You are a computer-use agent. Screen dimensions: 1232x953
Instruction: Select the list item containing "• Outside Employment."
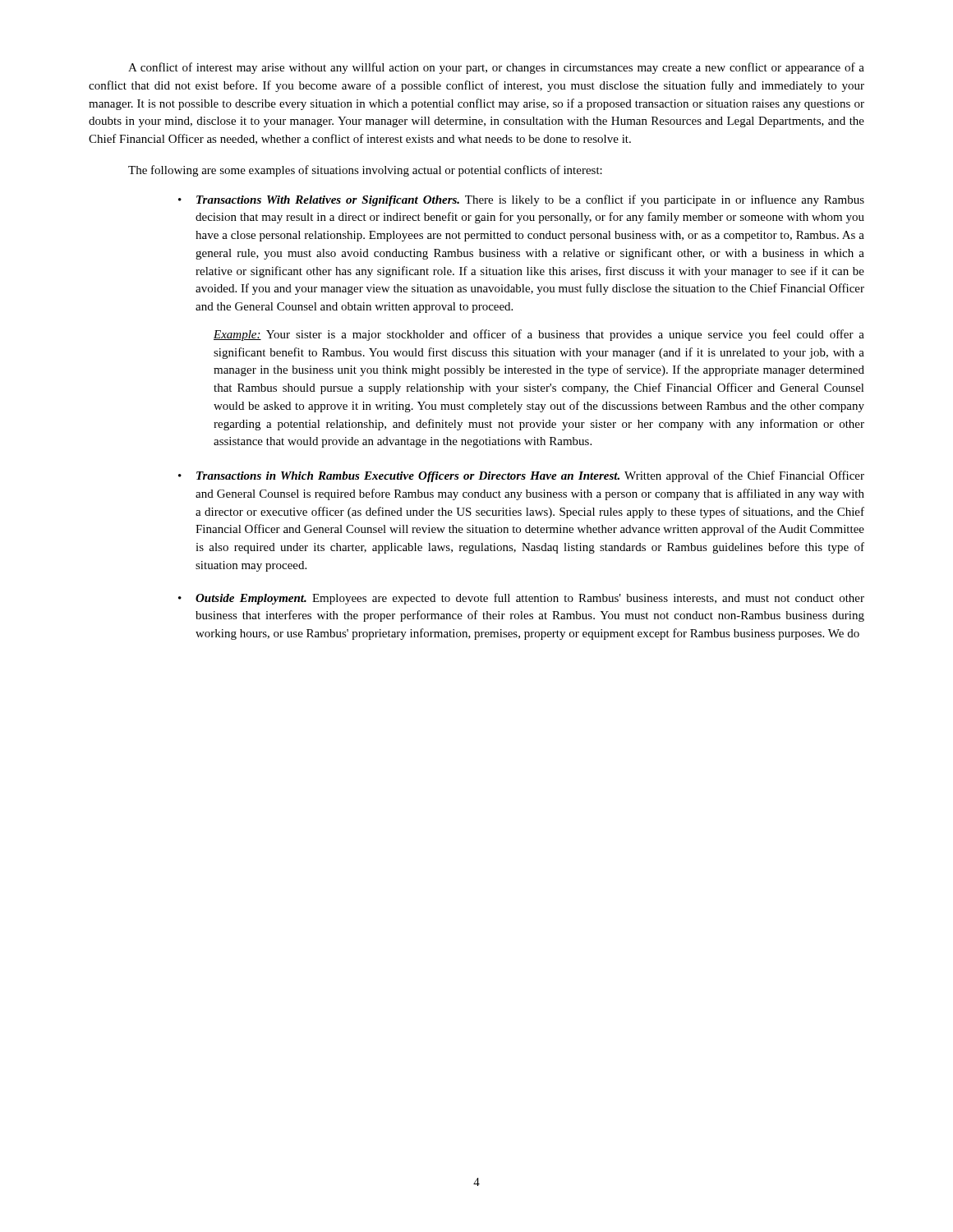point(521,616)
